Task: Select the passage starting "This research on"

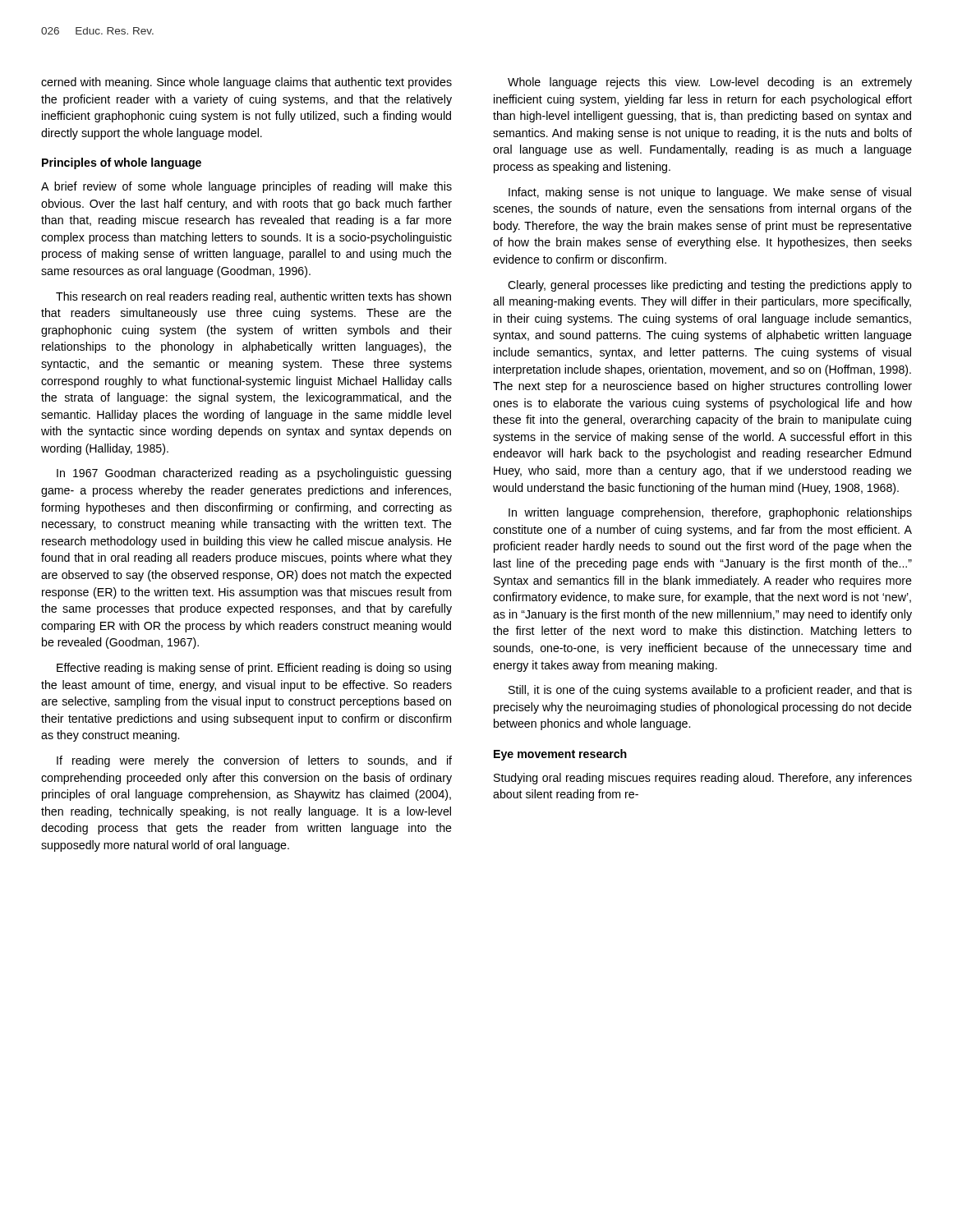Action: (246, 372)
